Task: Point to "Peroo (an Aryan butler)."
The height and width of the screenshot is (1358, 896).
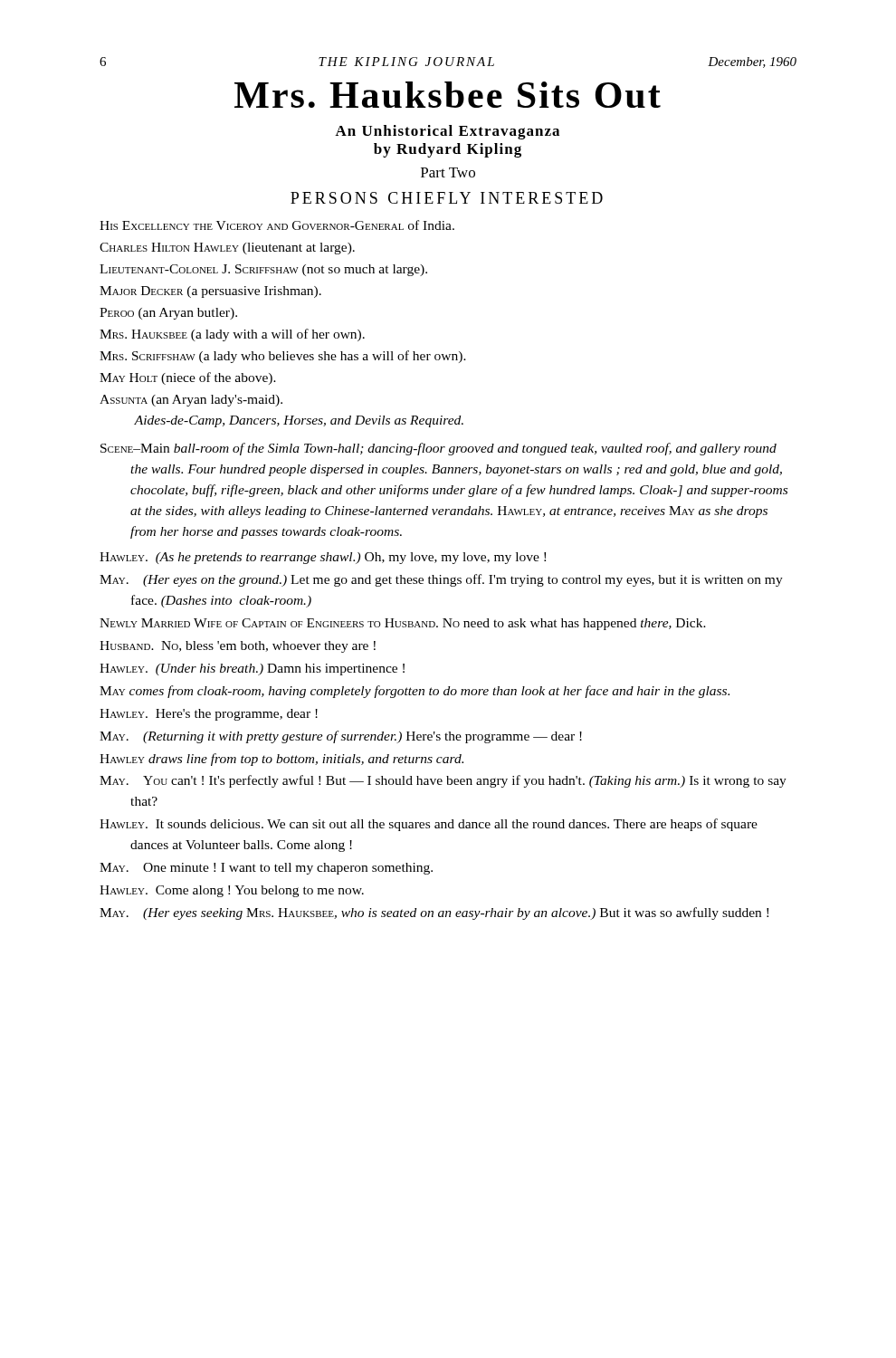Action: click(169, 312)
